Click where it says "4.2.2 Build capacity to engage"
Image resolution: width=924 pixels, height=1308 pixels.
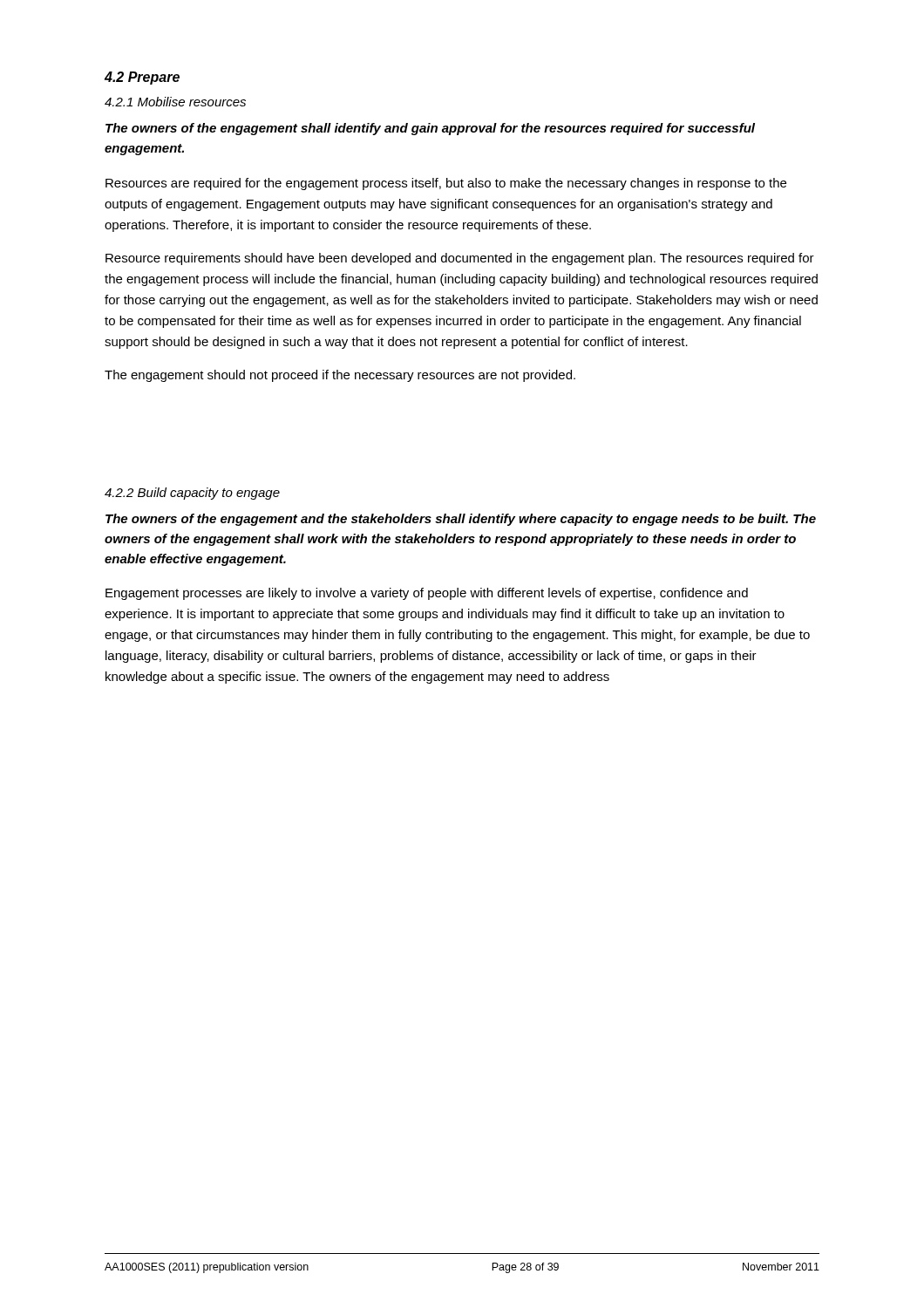click(x=192, y=492)
